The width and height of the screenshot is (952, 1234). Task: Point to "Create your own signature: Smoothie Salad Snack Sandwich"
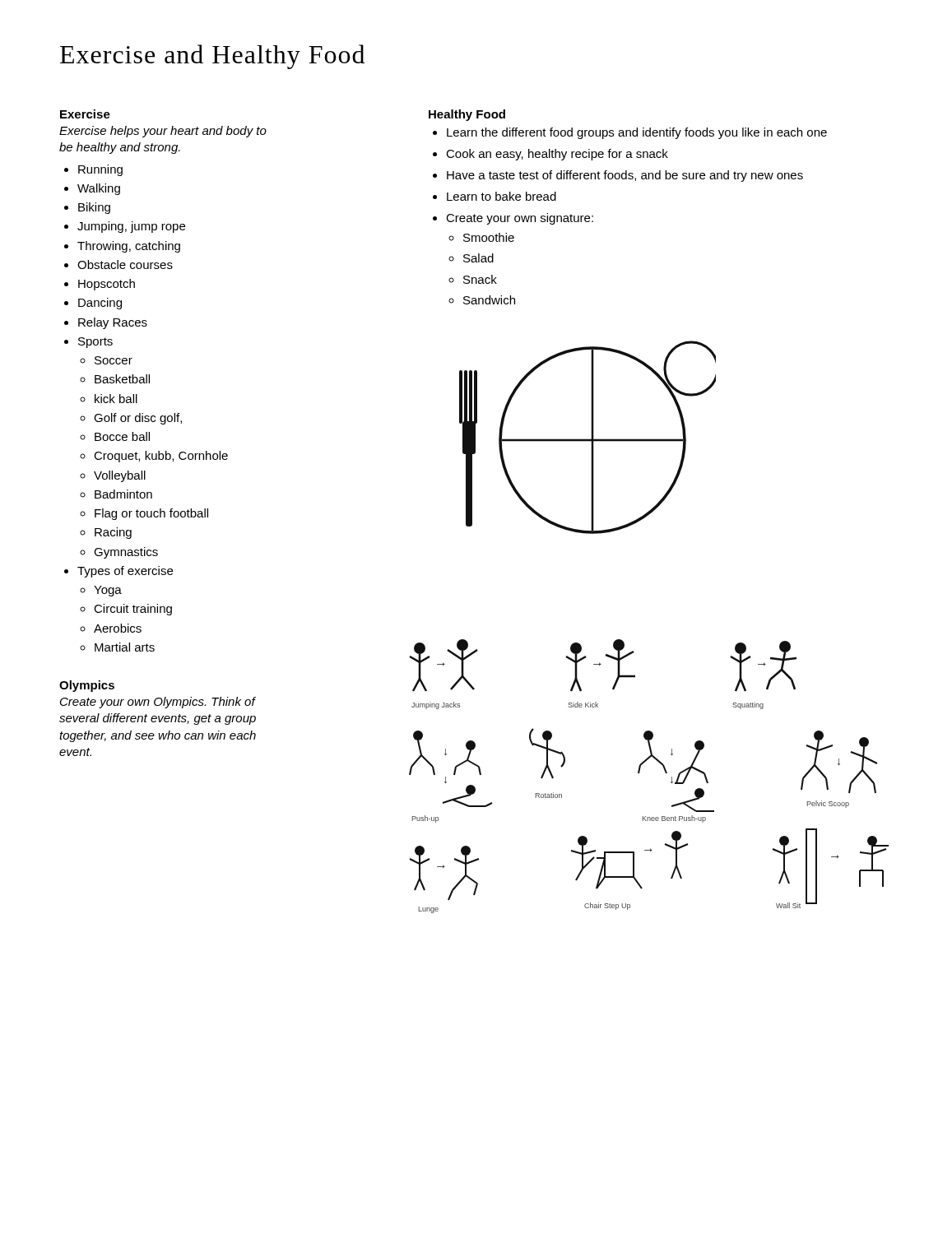click(520, 219)
